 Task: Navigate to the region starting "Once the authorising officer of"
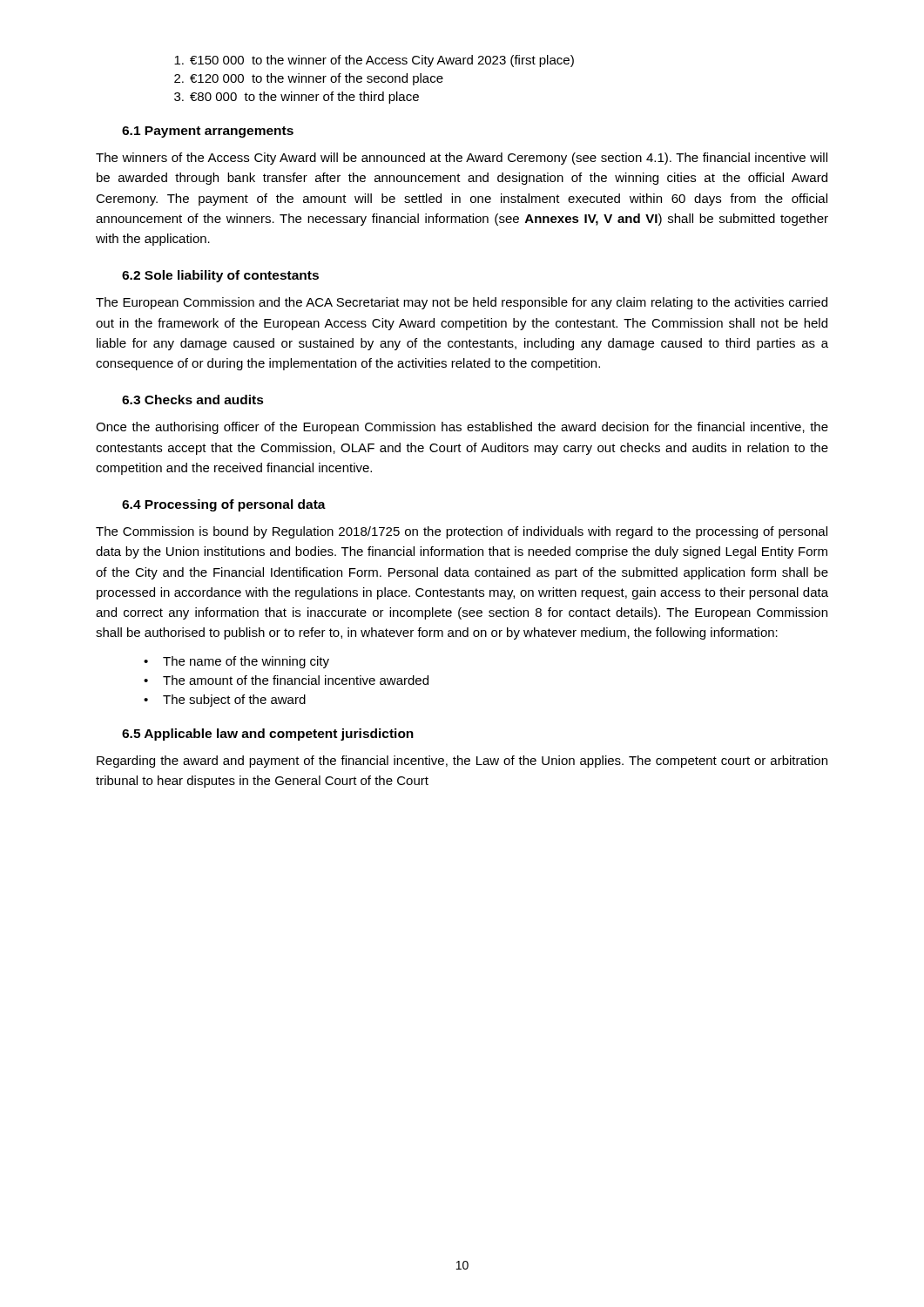(462, 447)
